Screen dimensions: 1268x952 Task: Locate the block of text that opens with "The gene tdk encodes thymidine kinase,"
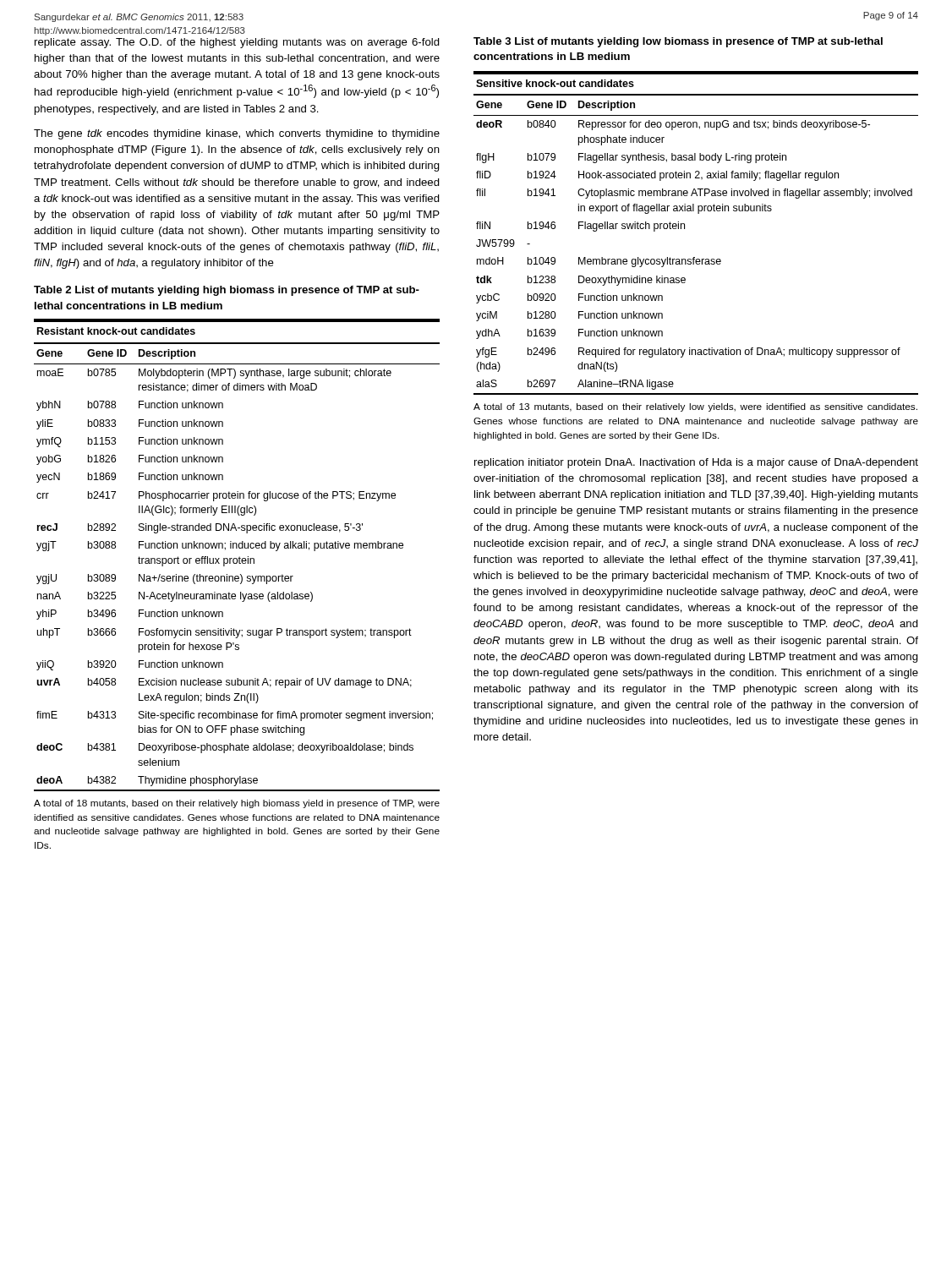pyautogui.click(x=237, y=198)
